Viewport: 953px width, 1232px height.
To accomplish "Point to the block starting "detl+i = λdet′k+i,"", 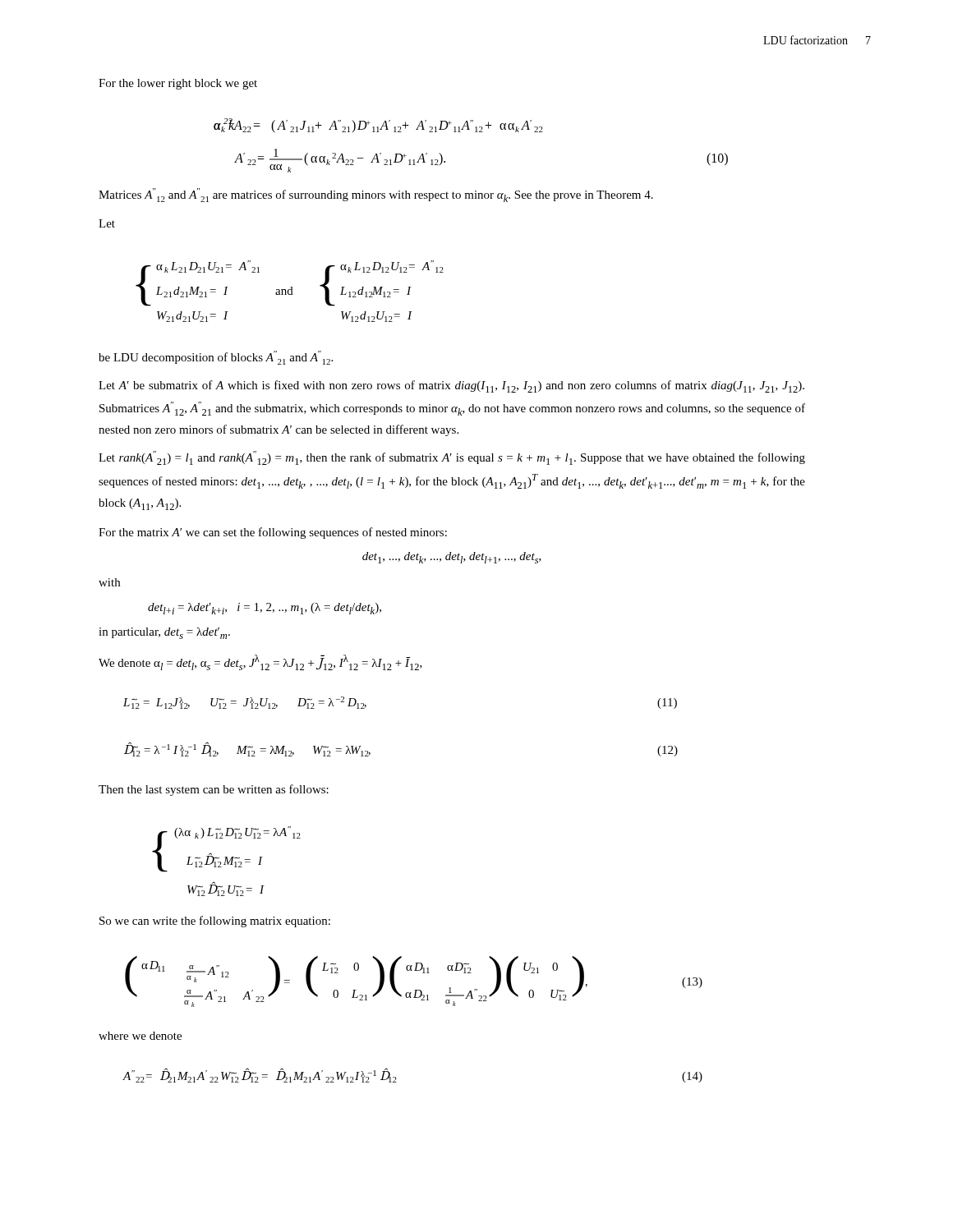I will click(265, 608).
